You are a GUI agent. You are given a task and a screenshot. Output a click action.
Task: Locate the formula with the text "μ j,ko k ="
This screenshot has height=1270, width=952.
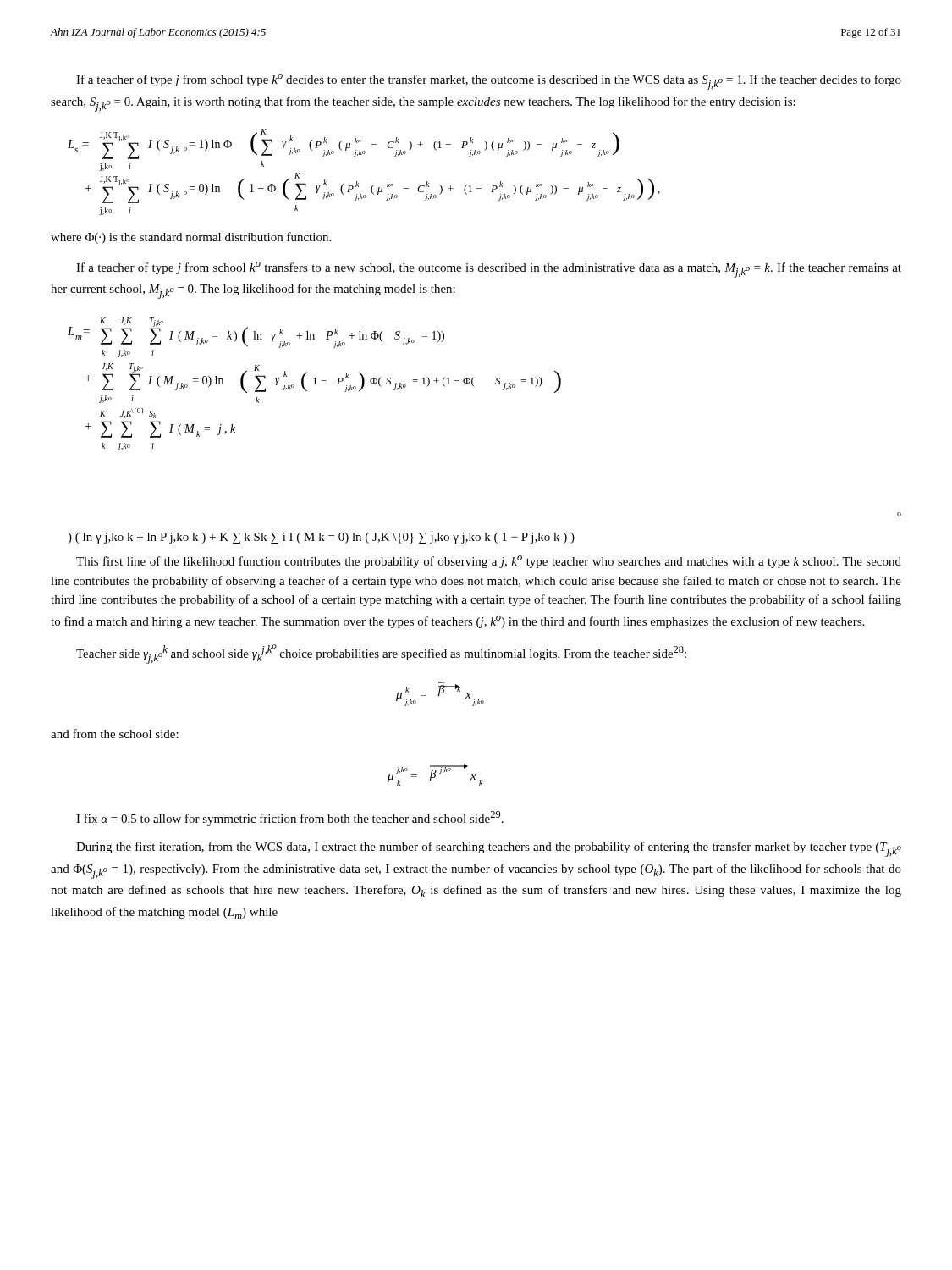click(x=476, y=774)
